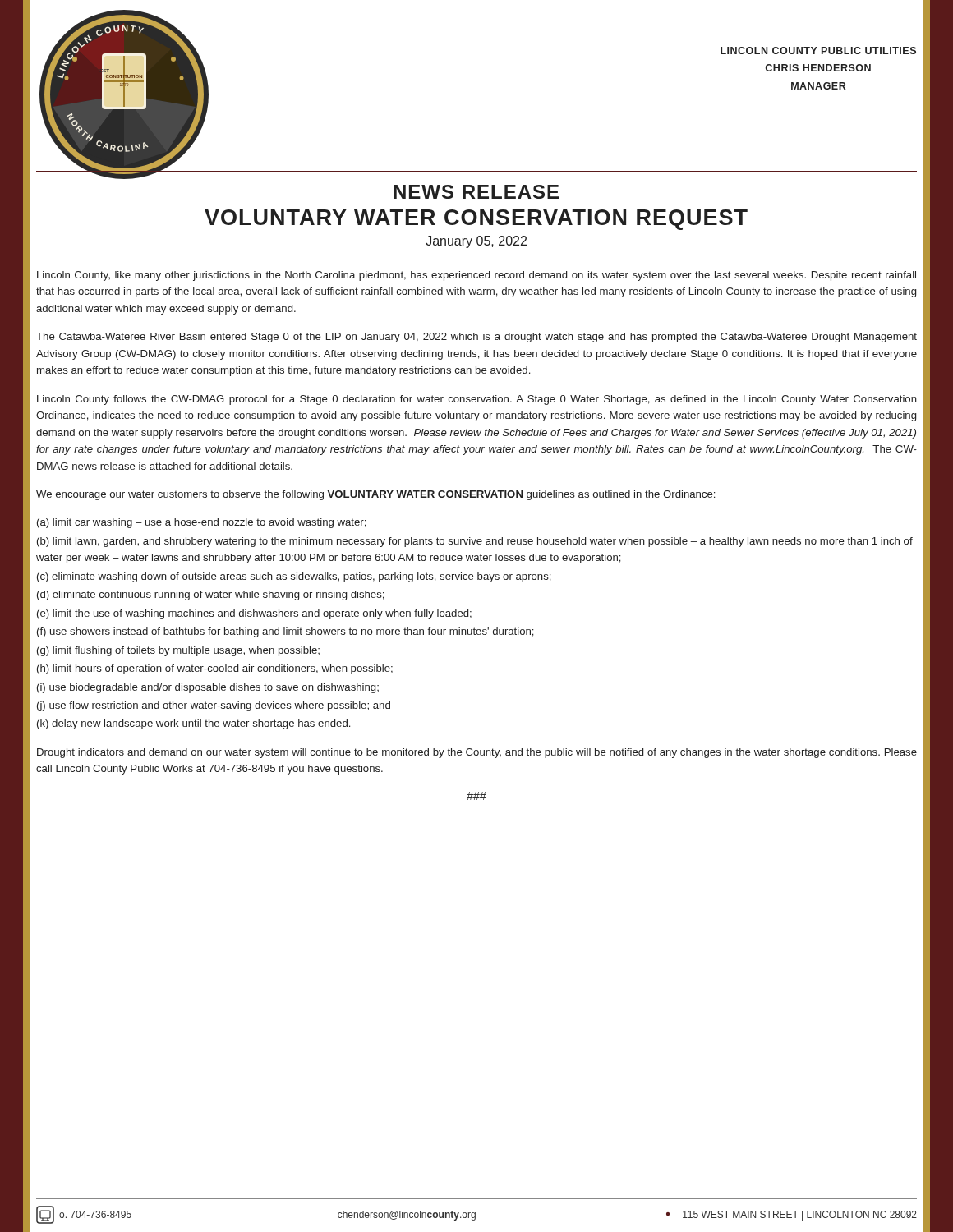Select the region starting "(i) use biodegradable and/or disposable dishes to"
Image resolution: width=953 pixels, height=1232 pixels.
pos(208,687)
